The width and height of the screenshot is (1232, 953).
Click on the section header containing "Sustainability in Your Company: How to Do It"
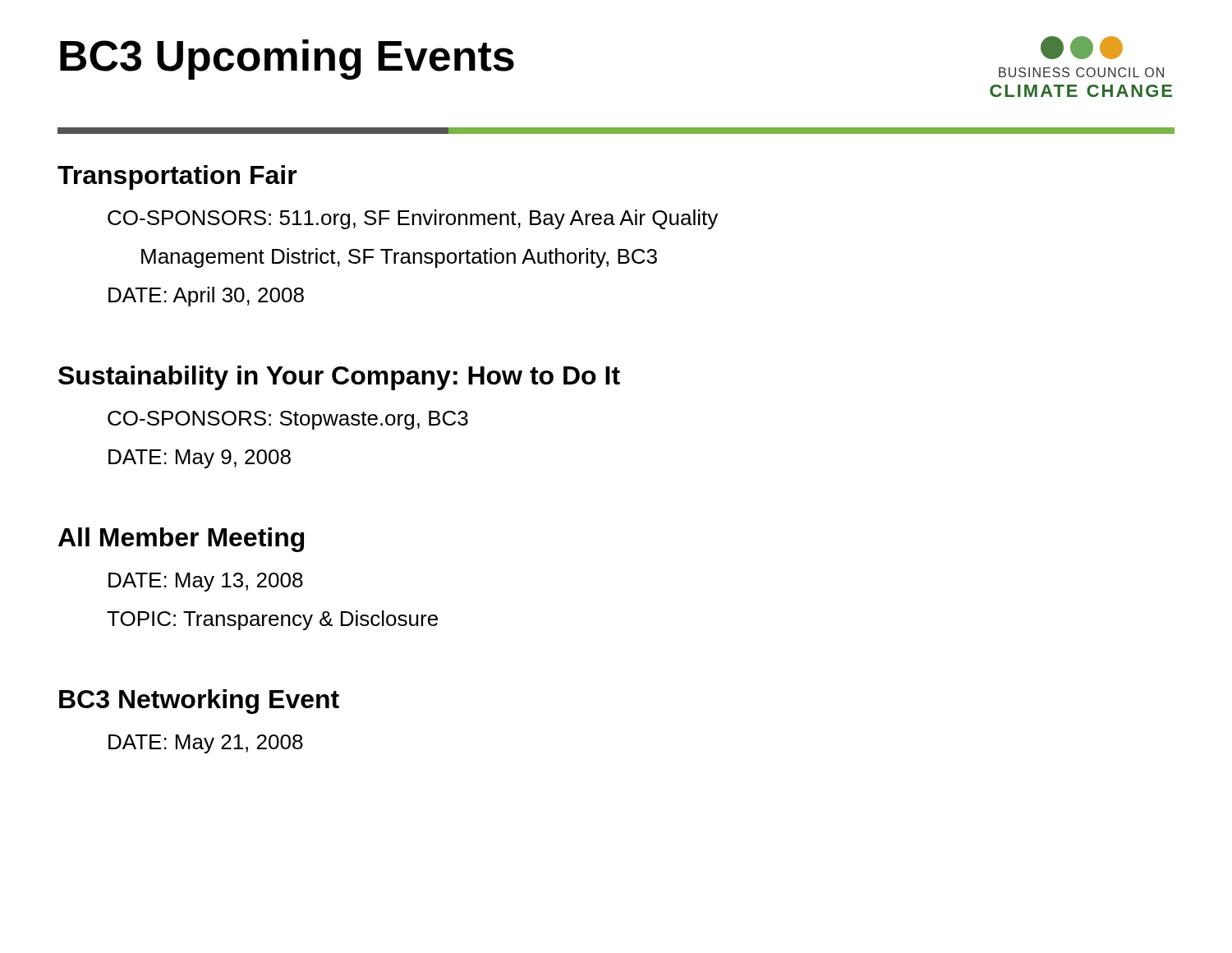[x=339, y=375]
